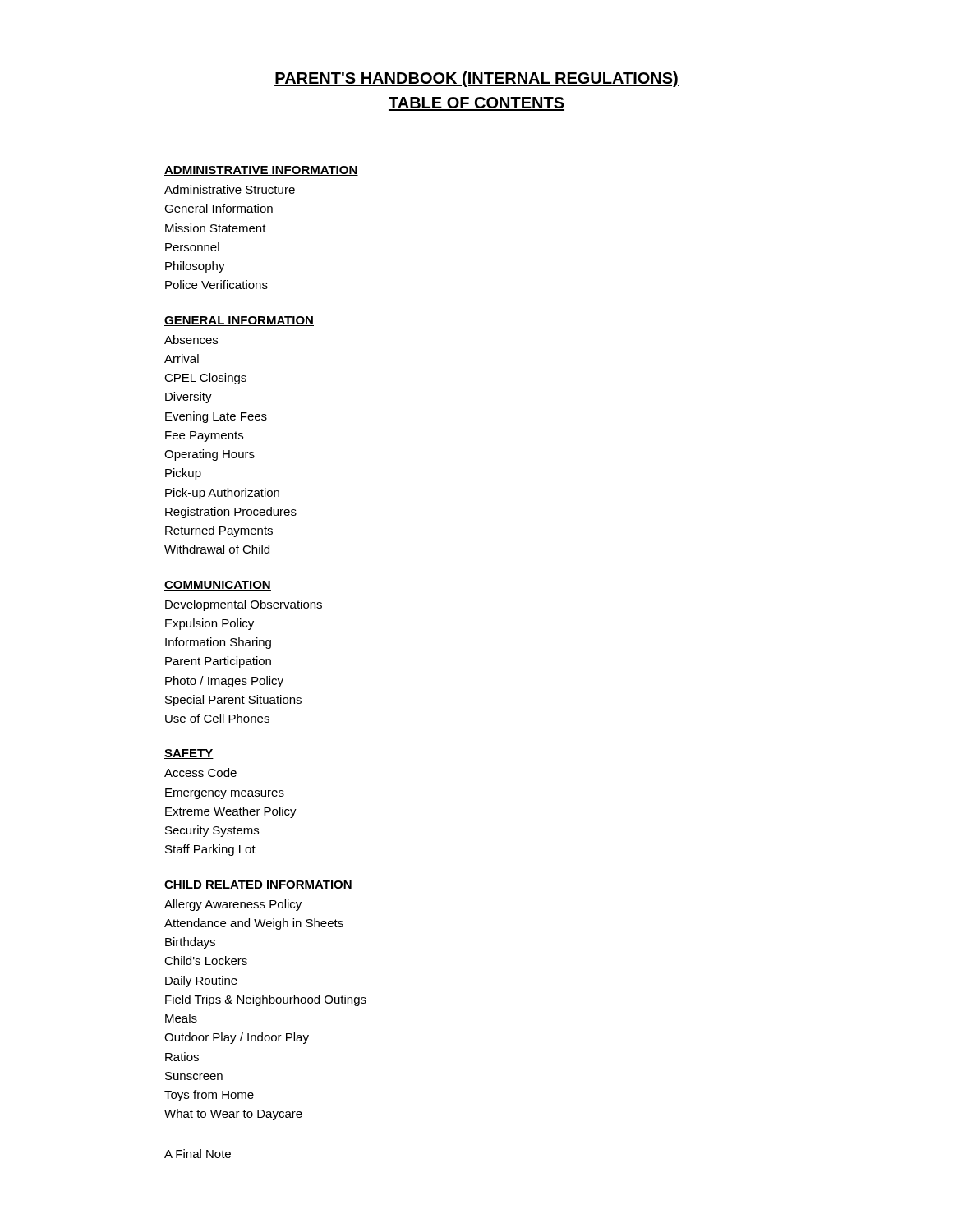Find the list item that reads "Child's Lockers"
The width and height of the screenshot is (953, 1232).
pos(206,961)
